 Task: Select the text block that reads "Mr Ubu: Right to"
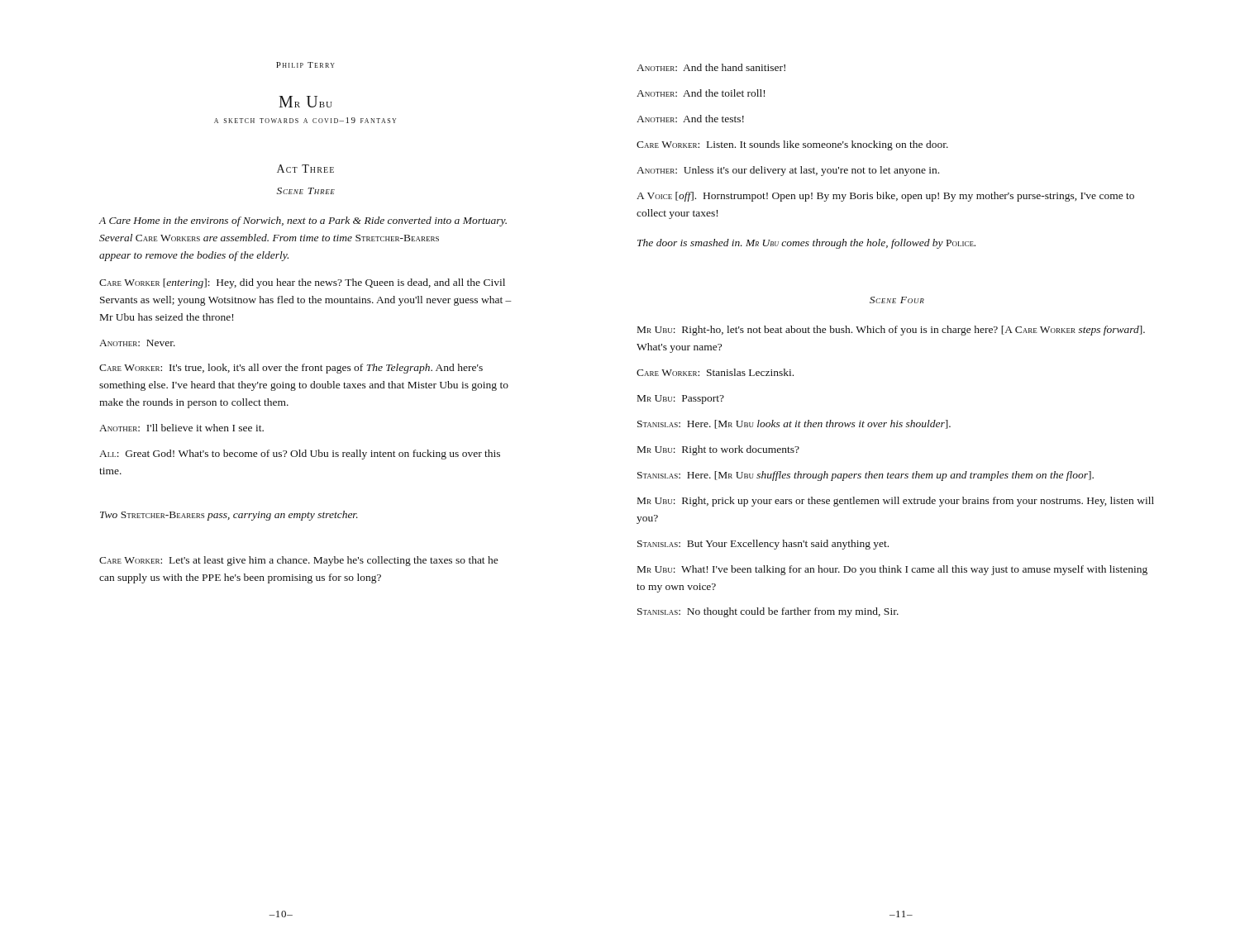[x=718, y=449]
